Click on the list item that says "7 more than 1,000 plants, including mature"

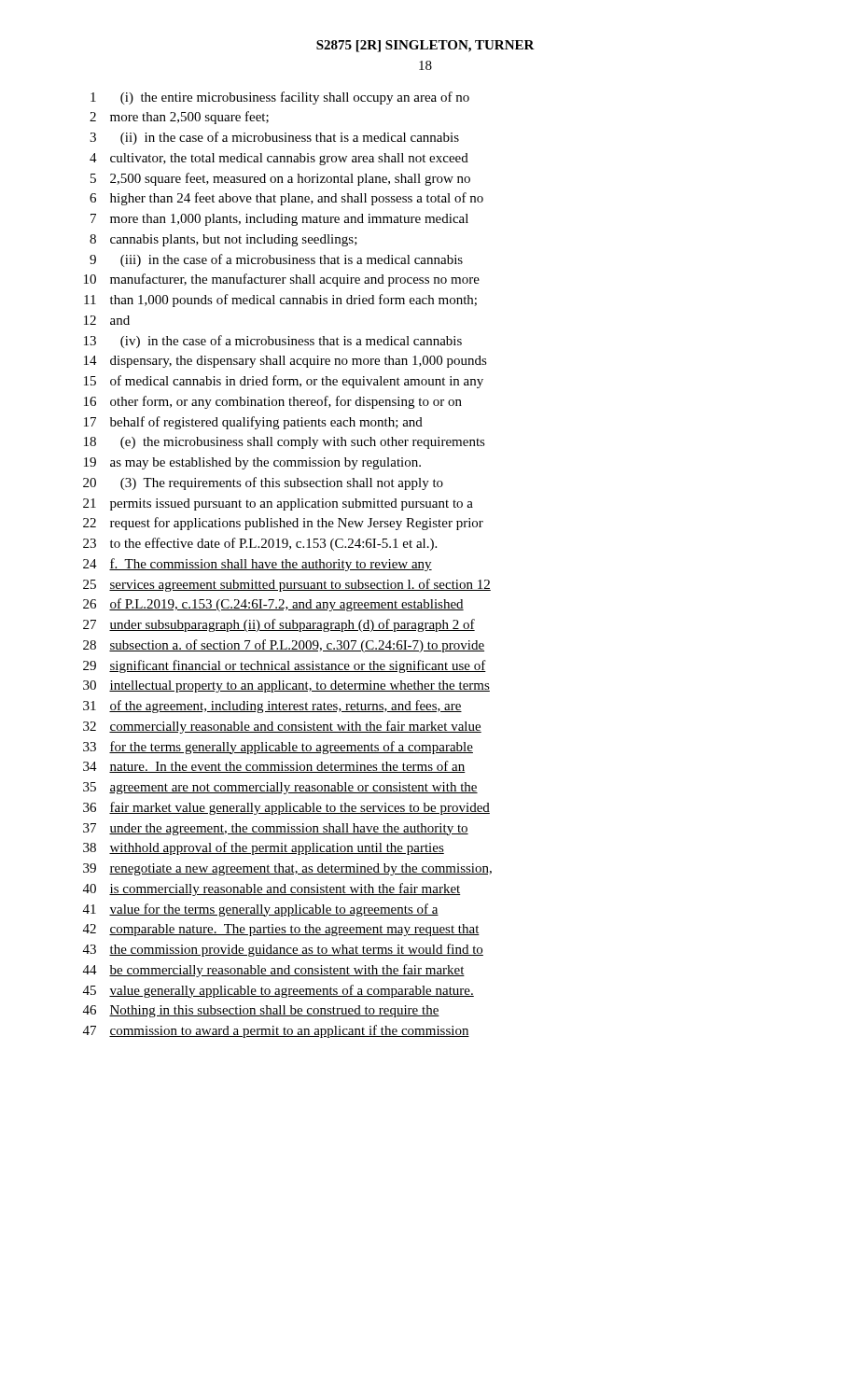(x=425, y=219)
